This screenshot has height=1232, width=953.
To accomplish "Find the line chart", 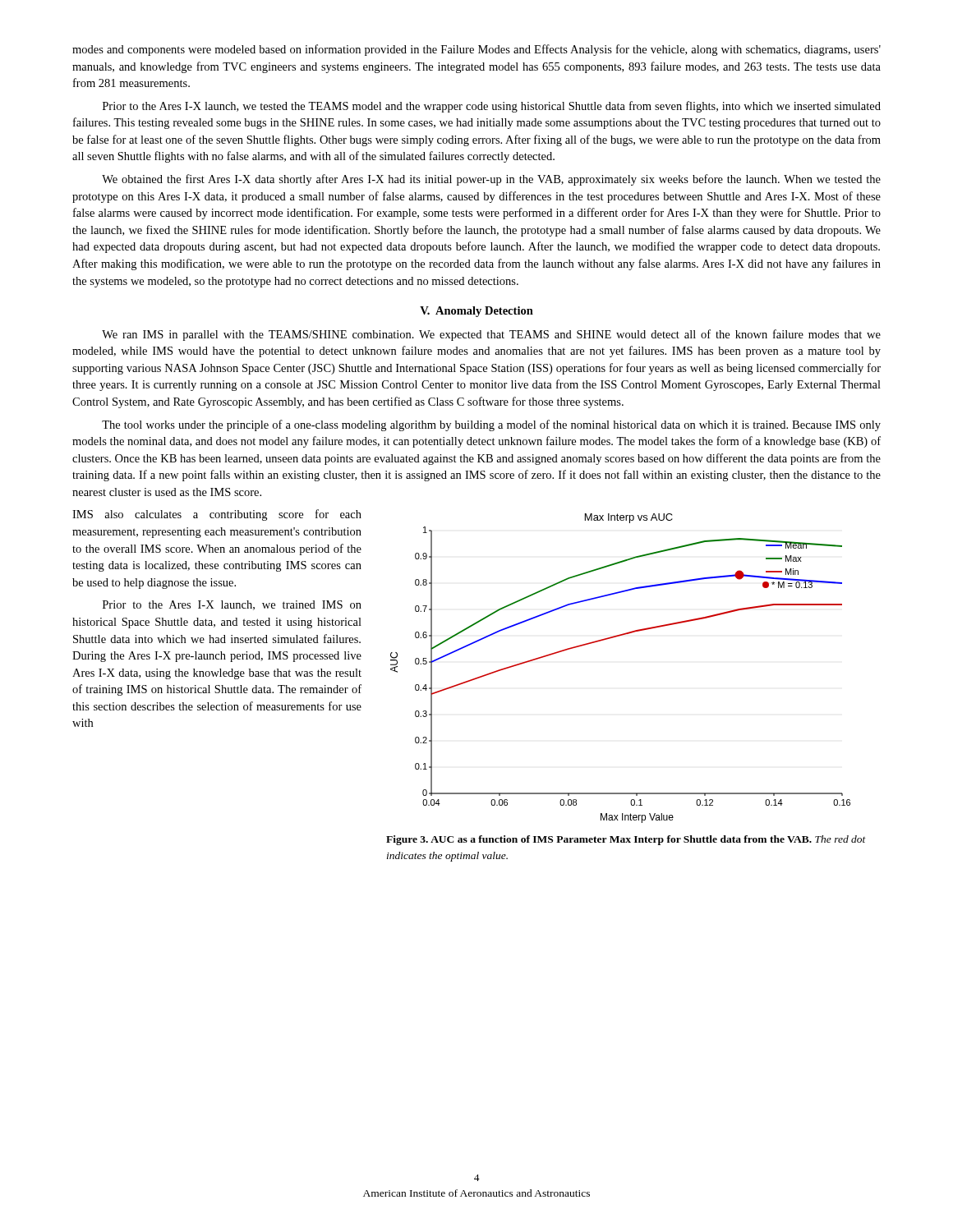I will pyautogui.click(x=629, y=685).
